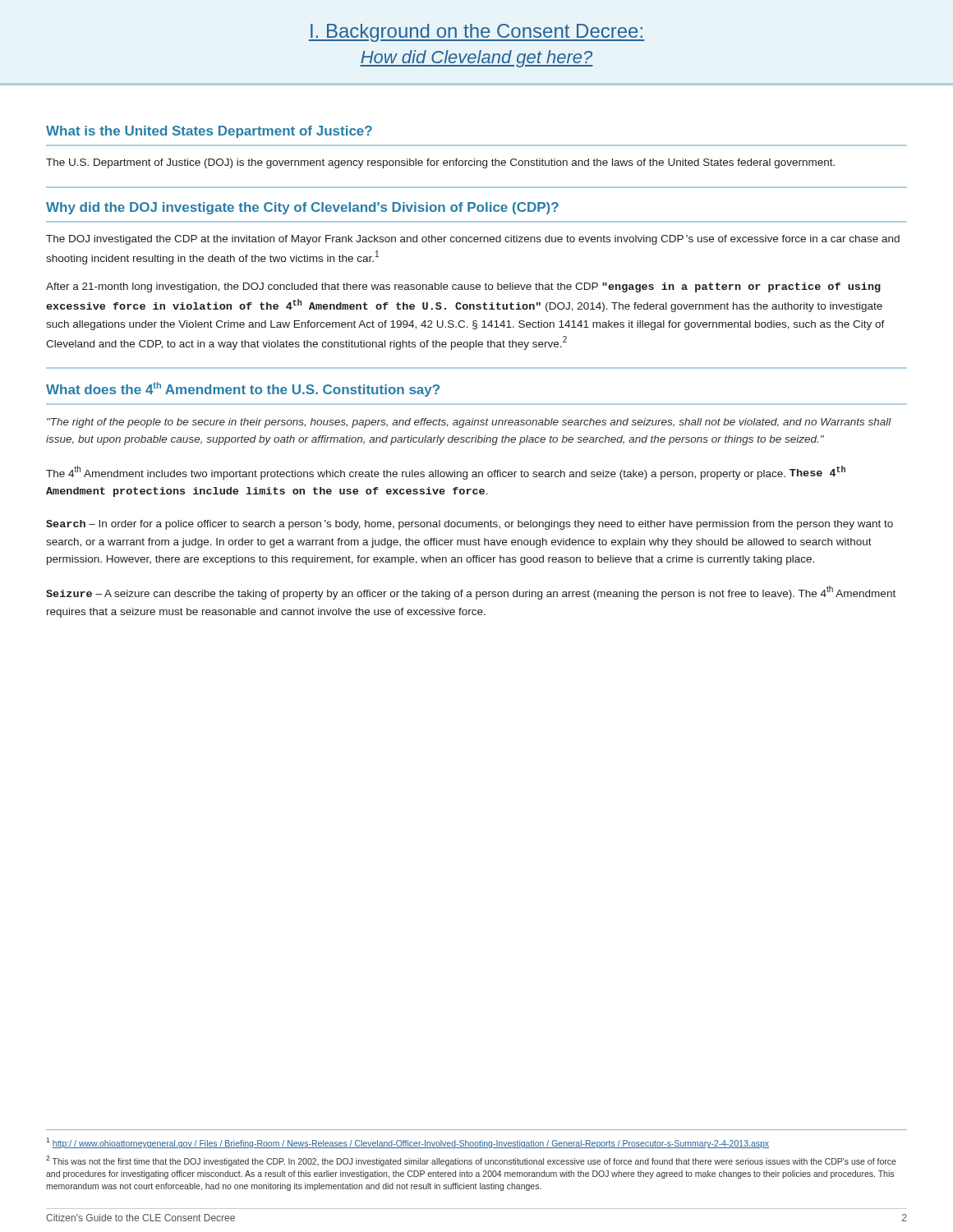
Task: Point to the passage starting "I. Background on the Consent Decree: How"
Action: point(476,43)
